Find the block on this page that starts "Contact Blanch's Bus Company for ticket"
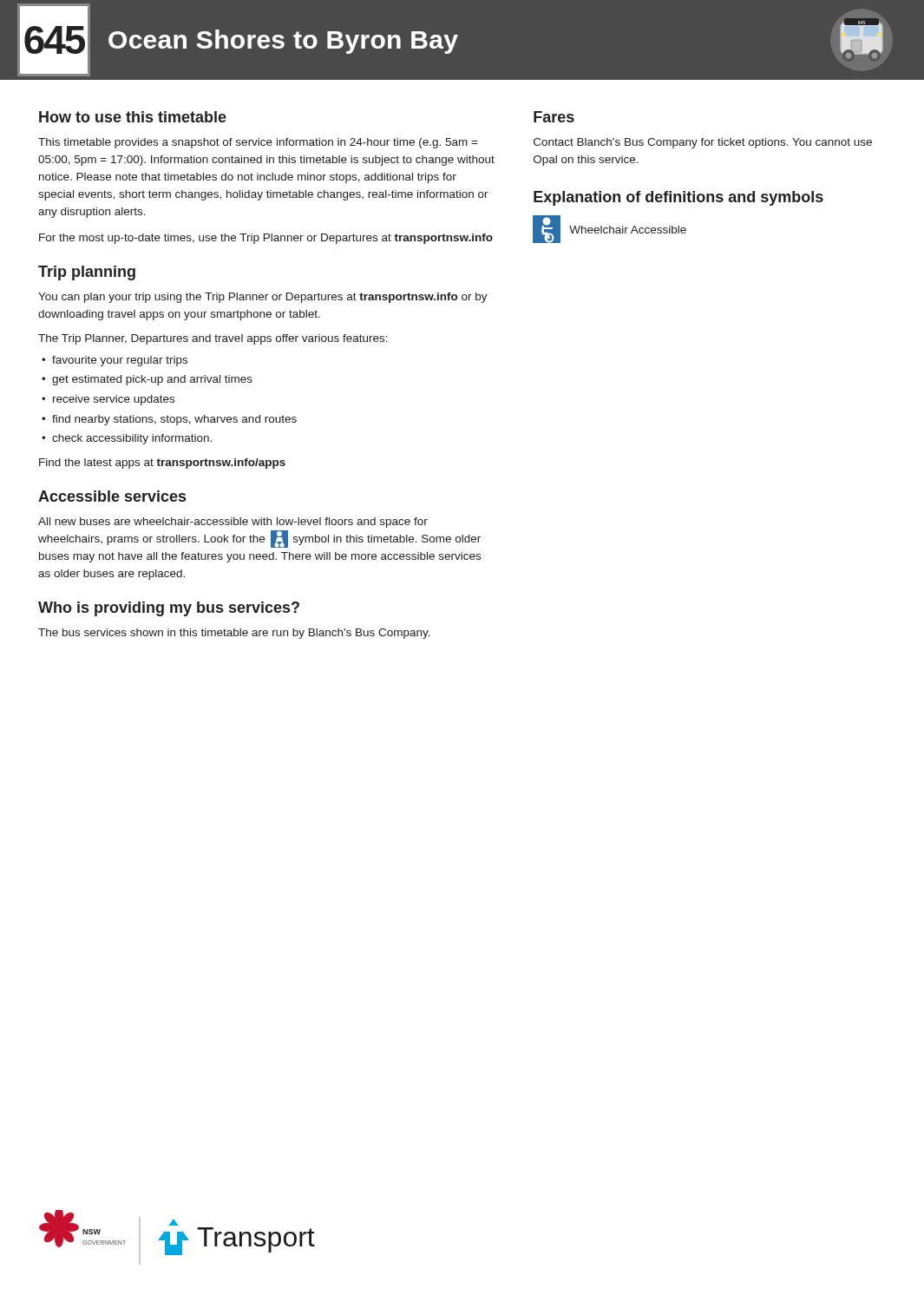 [x=709, y=151]
